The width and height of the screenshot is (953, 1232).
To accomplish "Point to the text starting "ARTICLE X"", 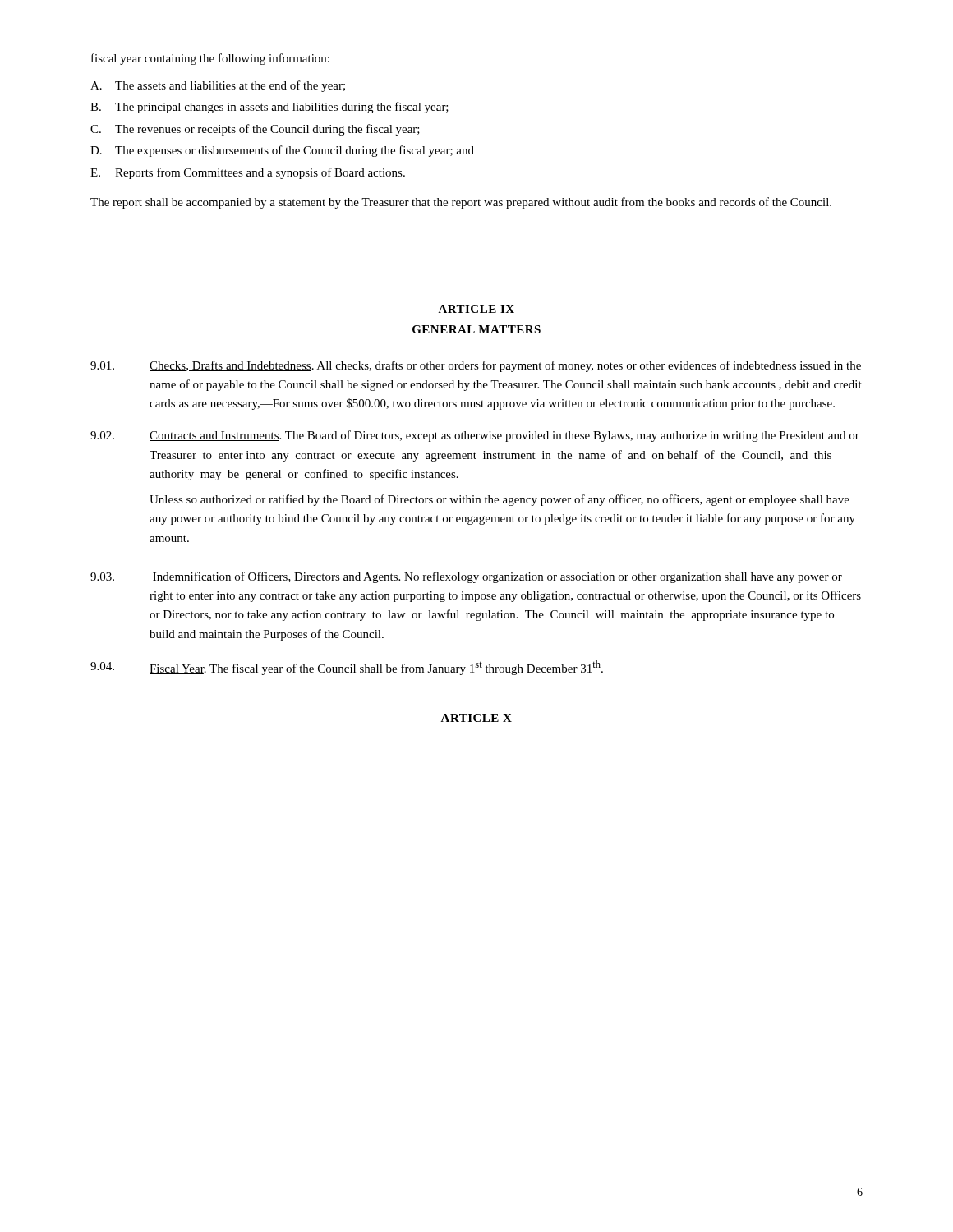I will pos(476,718).
